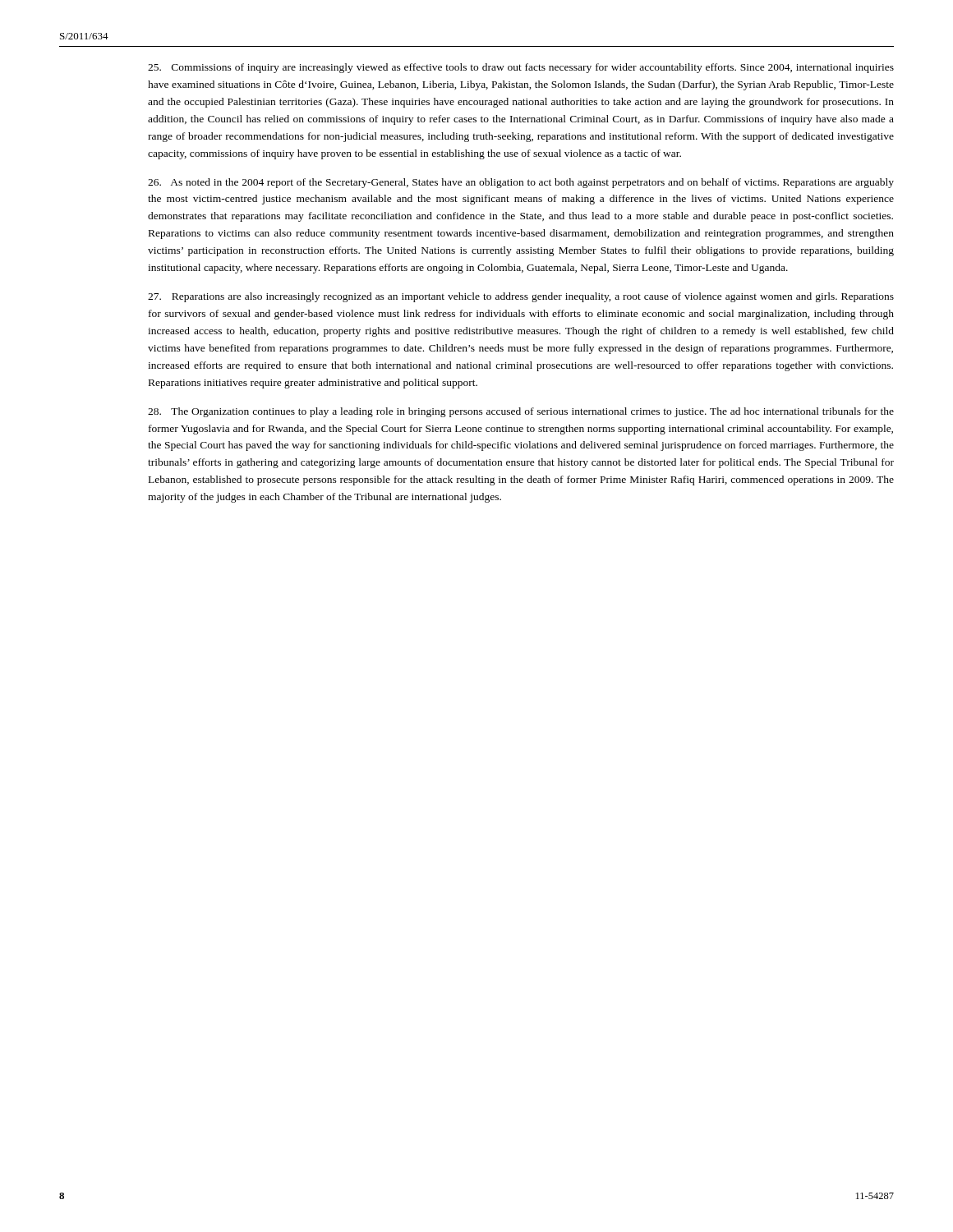Locate the text block that says "The Organization continues to play a"
Viewport: 953px width, 1232px height.
521,454
